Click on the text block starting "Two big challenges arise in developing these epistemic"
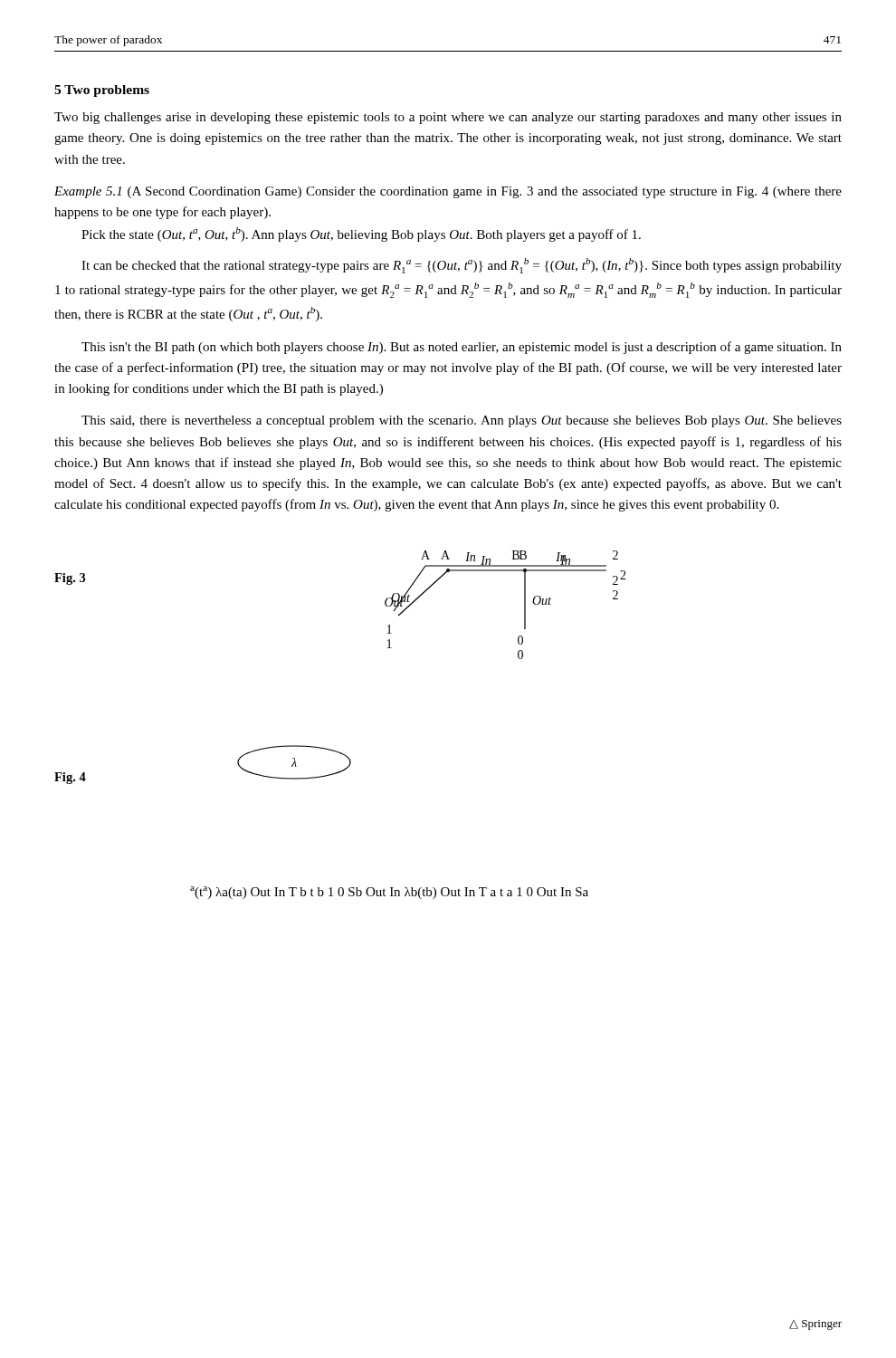 tap(448, 138)
